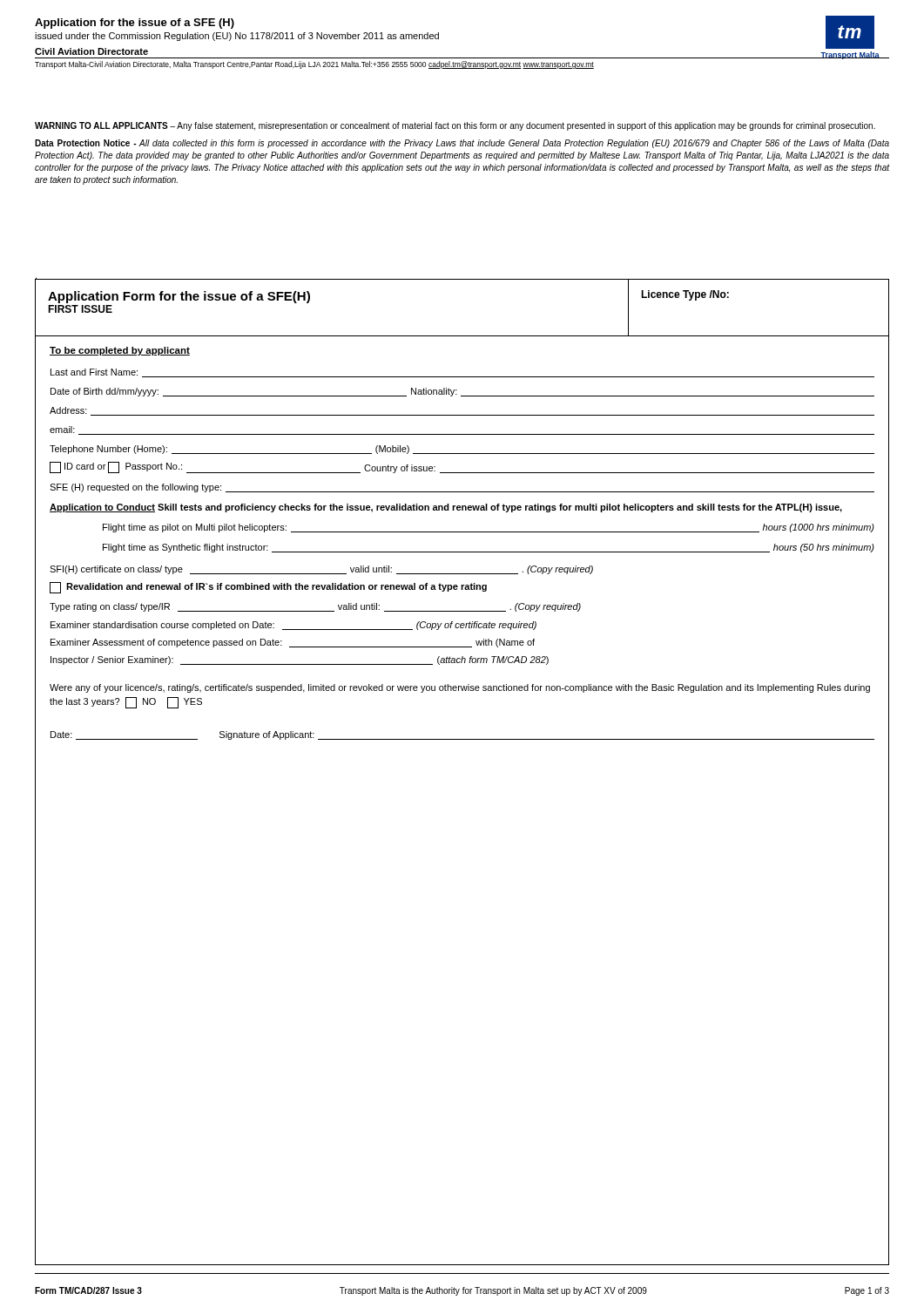Click on the block starting "Date: Signature of Applicant:"
This screenshot has width=924, height=1307.
click(462, 733)
